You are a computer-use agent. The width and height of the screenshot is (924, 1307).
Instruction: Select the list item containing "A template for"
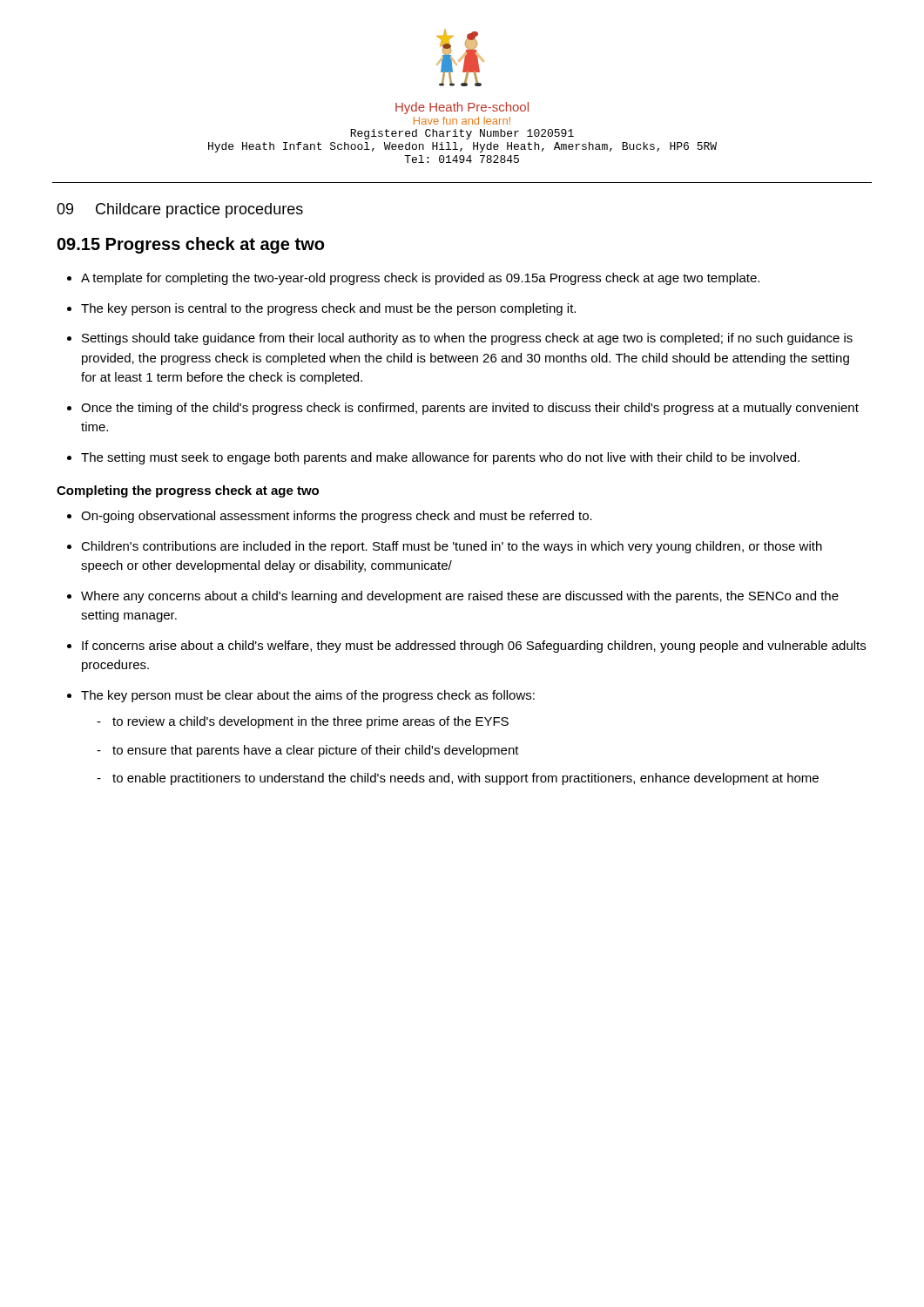421,278
